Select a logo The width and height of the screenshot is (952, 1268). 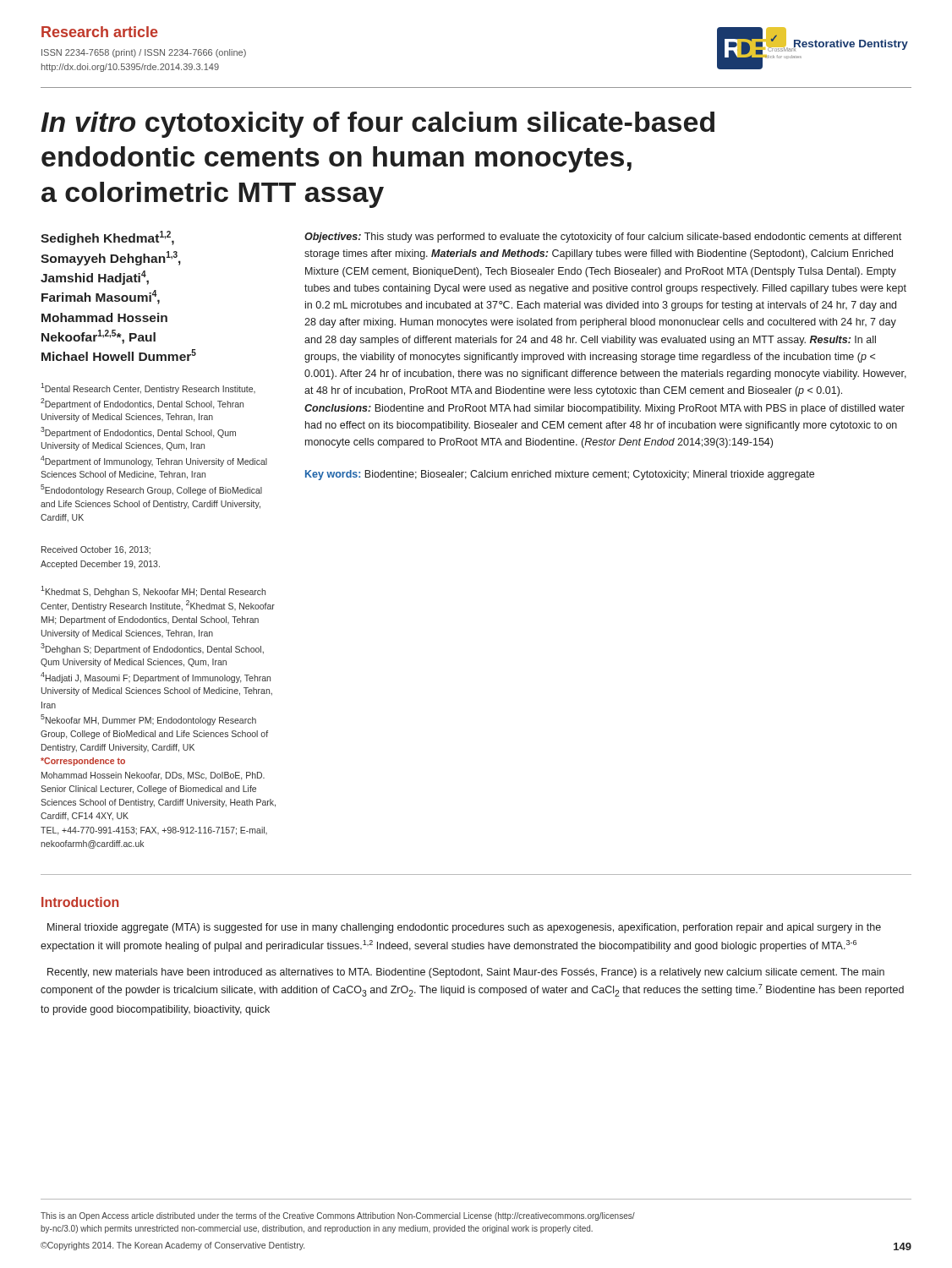click(814, 48)
